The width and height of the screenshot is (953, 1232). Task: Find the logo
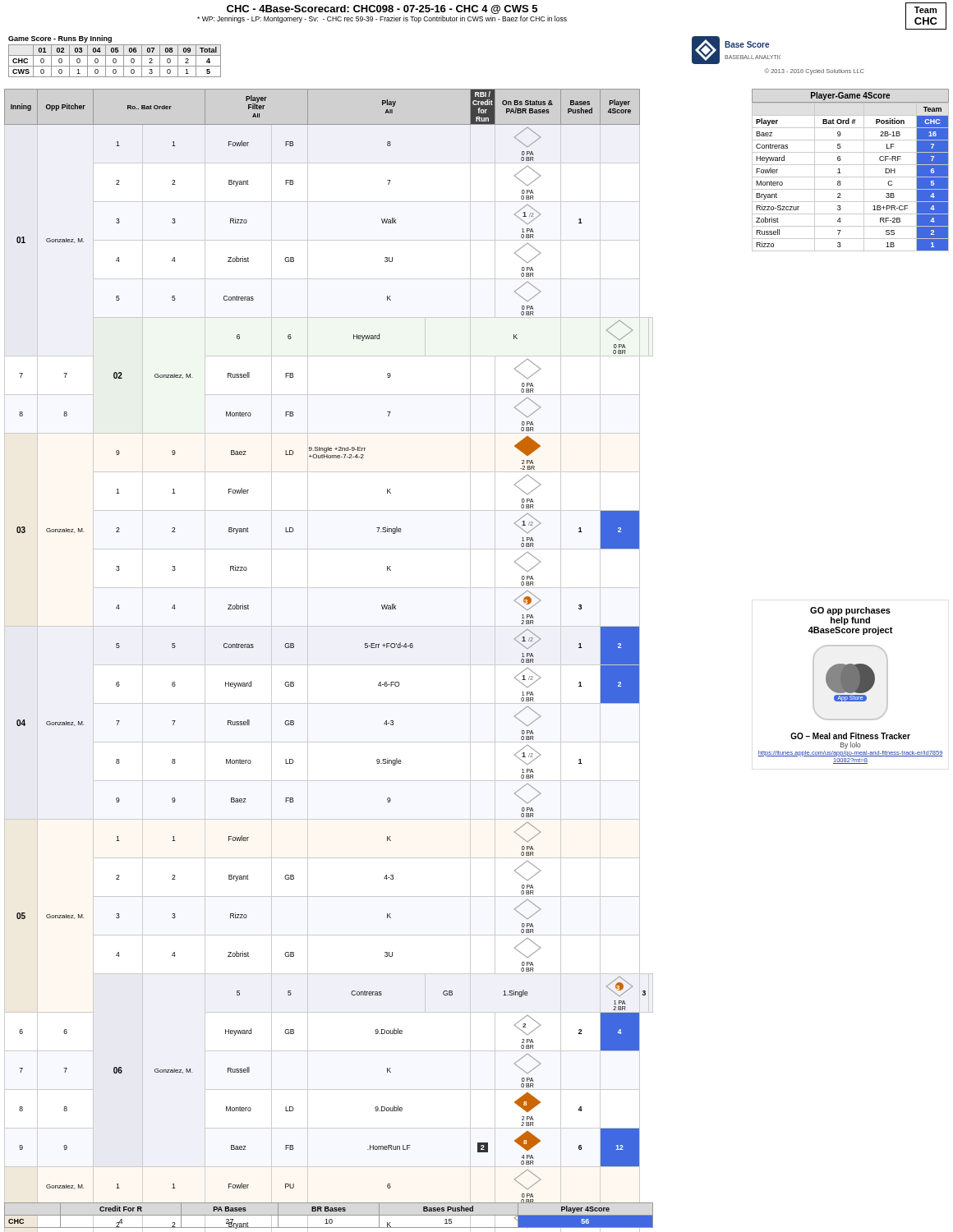coord(735,50)
